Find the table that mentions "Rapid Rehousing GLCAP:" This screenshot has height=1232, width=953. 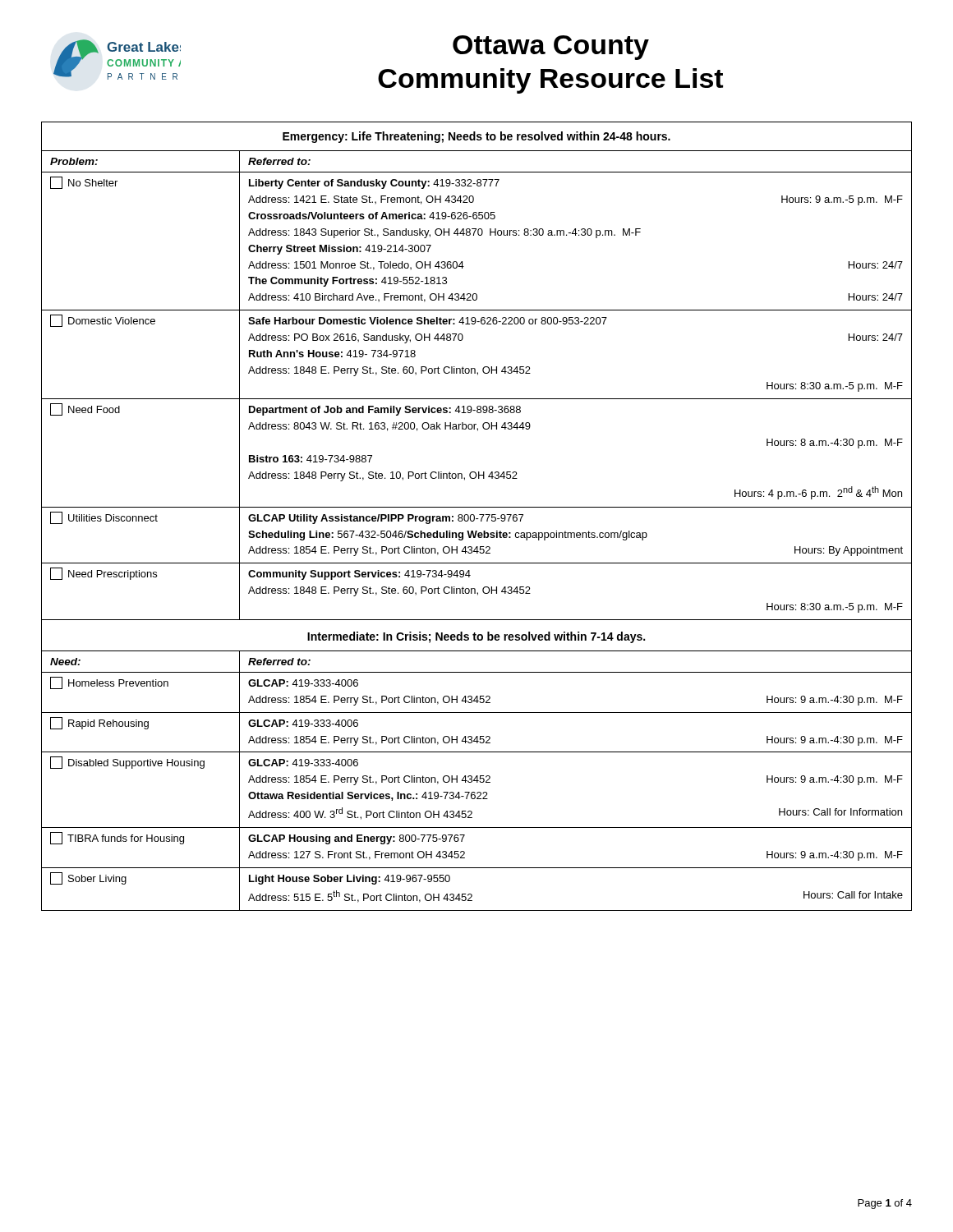pos(476,732)
